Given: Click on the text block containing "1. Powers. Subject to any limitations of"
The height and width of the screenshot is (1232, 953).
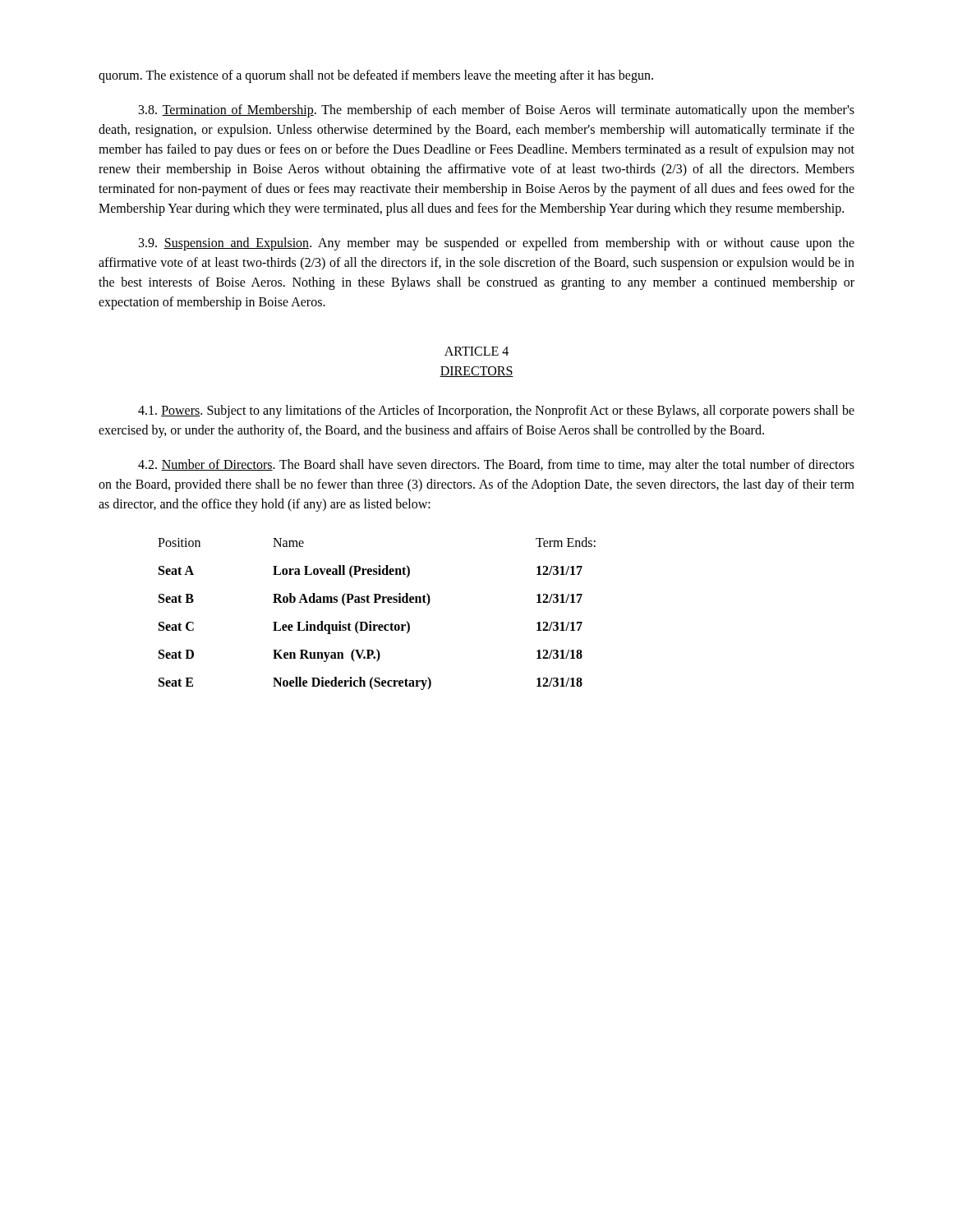Looking at the screenshot, I should [476, 420].
